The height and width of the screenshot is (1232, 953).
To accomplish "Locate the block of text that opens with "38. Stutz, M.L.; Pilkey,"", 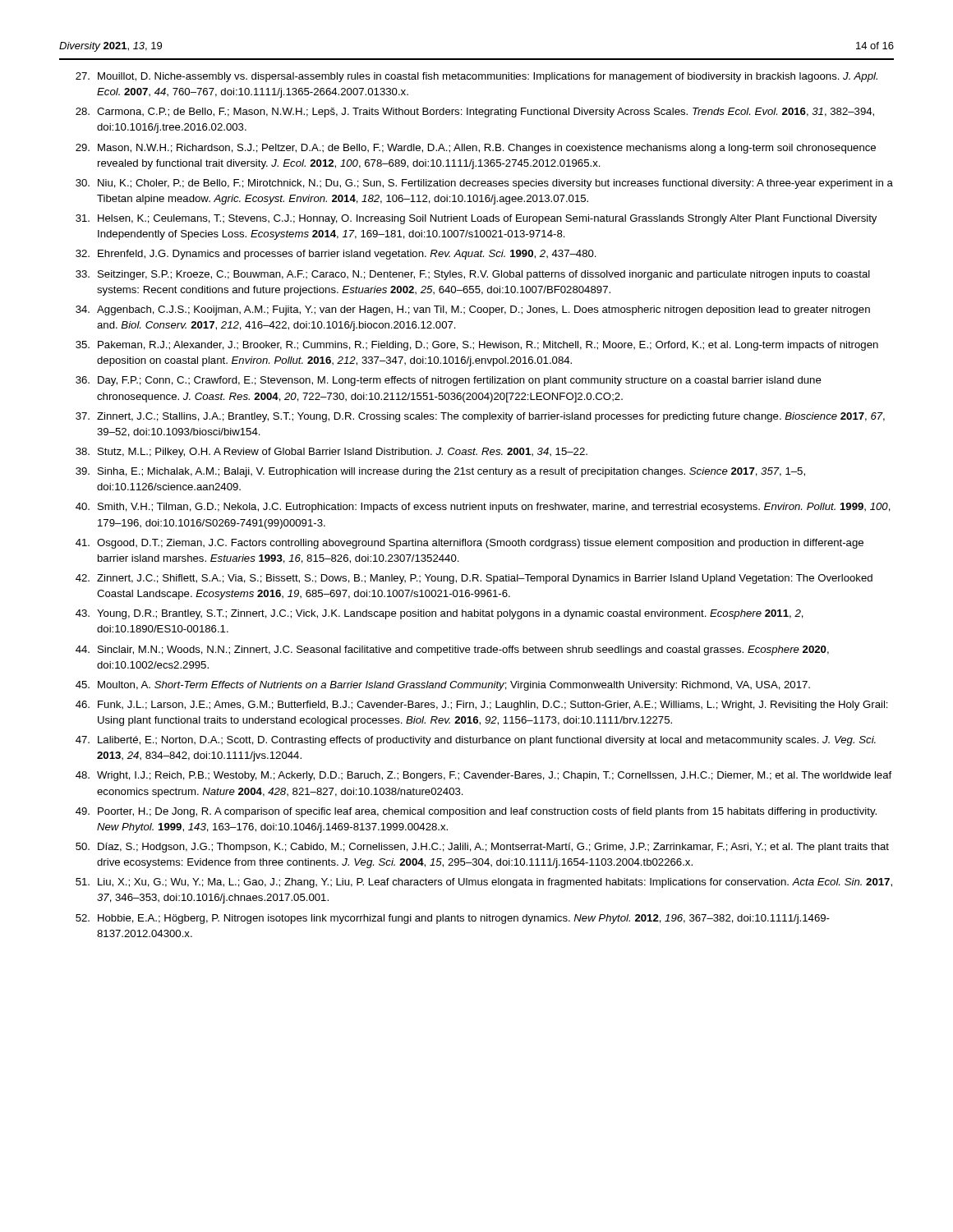I will (x=476, y=451).
